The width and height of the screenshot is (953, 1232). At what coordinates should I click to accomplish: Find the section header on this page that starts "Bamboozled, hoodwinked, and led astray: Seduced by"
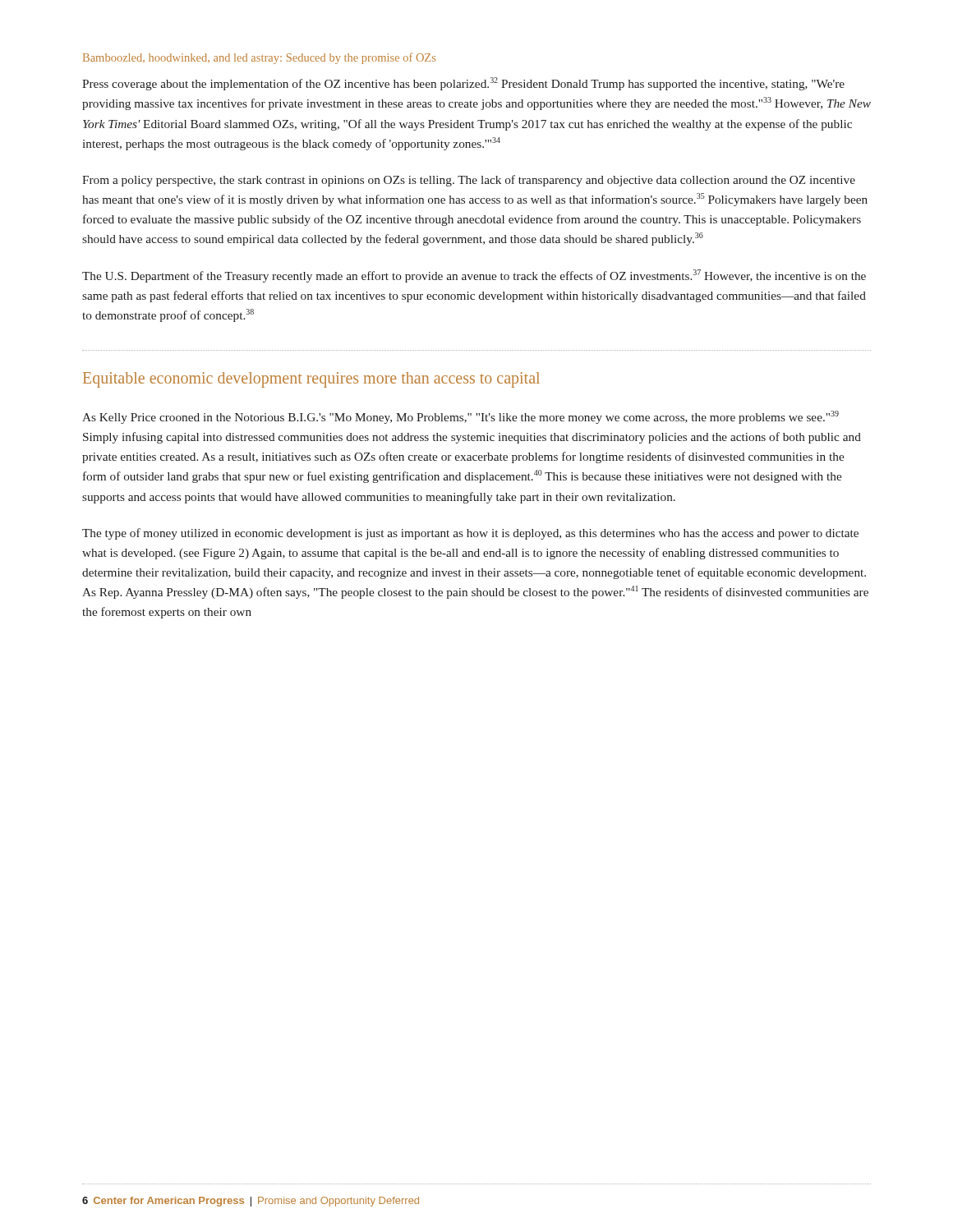[259, 57]
